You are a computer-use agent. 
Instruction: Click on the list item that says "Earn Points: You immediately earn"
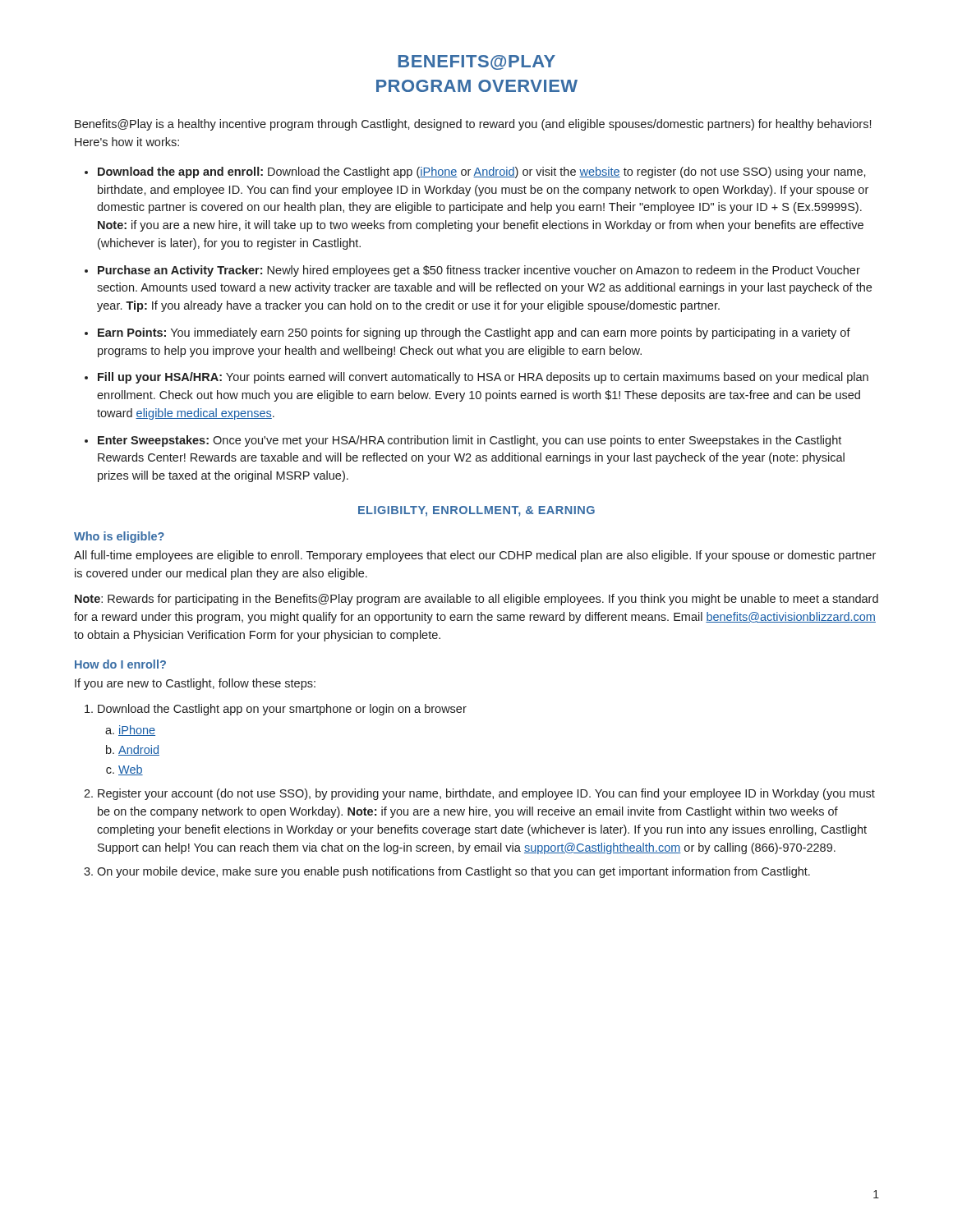click(473, 342)
